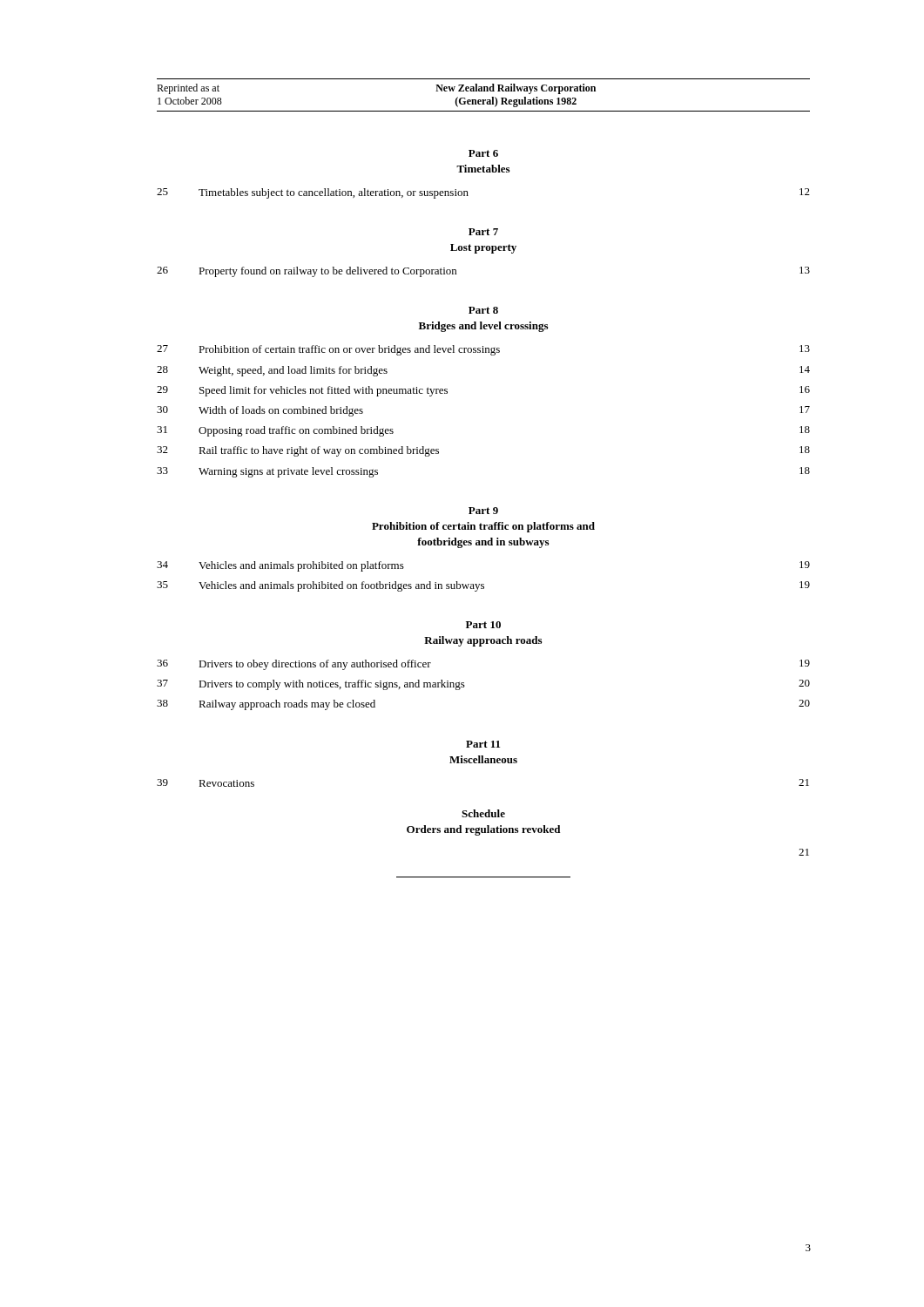Screen dimensions: 1307x924
Task: Point to the element starting "33 Warning signs at private level crossings"
Action: pos(288,472)
